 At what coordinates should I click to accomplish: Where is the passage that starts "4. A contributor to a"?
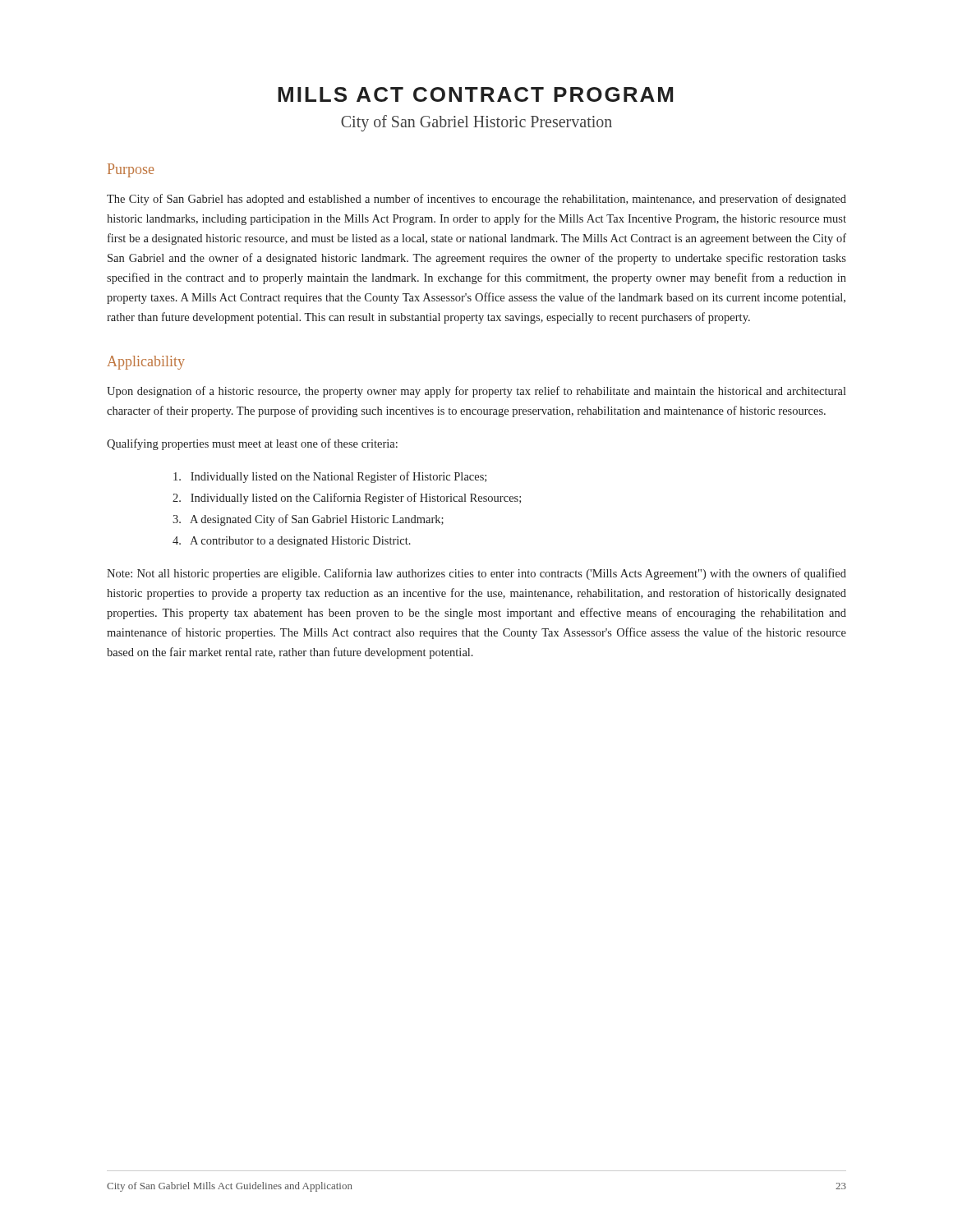click(x=292, y=540)
